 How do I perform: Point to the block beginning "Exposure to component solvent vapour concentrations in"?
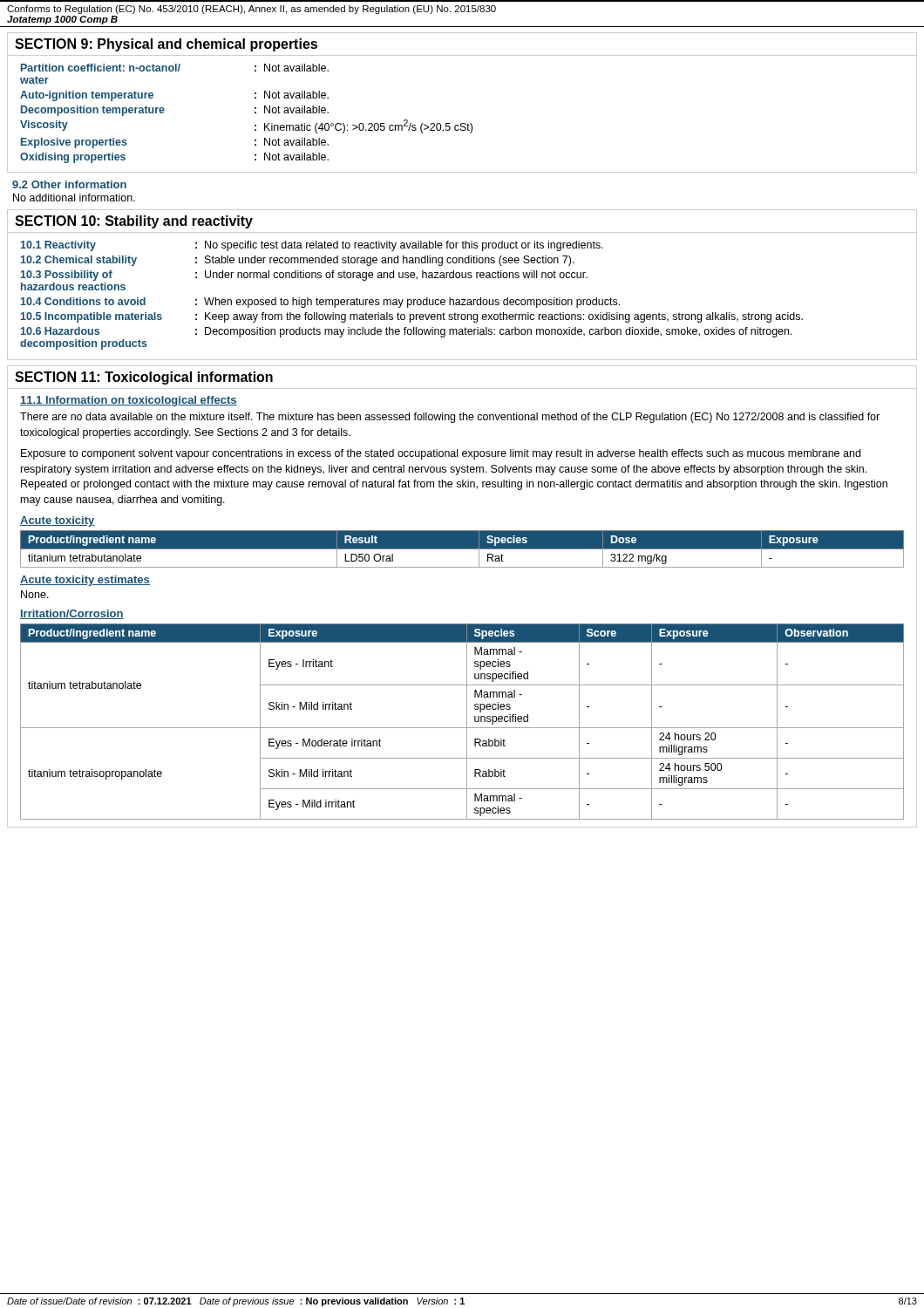(454, 476)
